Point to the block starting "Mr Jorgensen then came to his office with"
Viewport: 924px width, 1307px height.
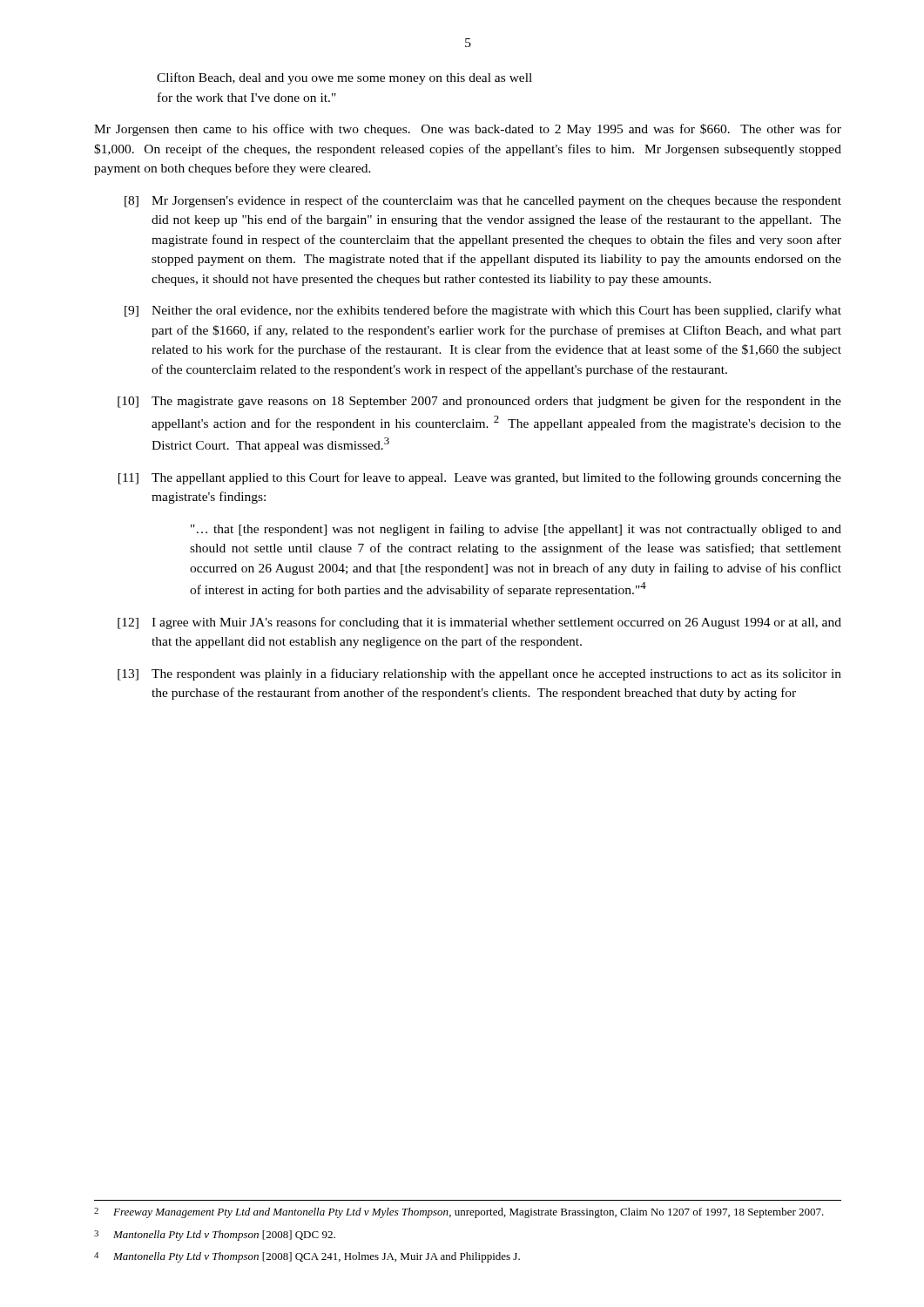pos(468,148)
